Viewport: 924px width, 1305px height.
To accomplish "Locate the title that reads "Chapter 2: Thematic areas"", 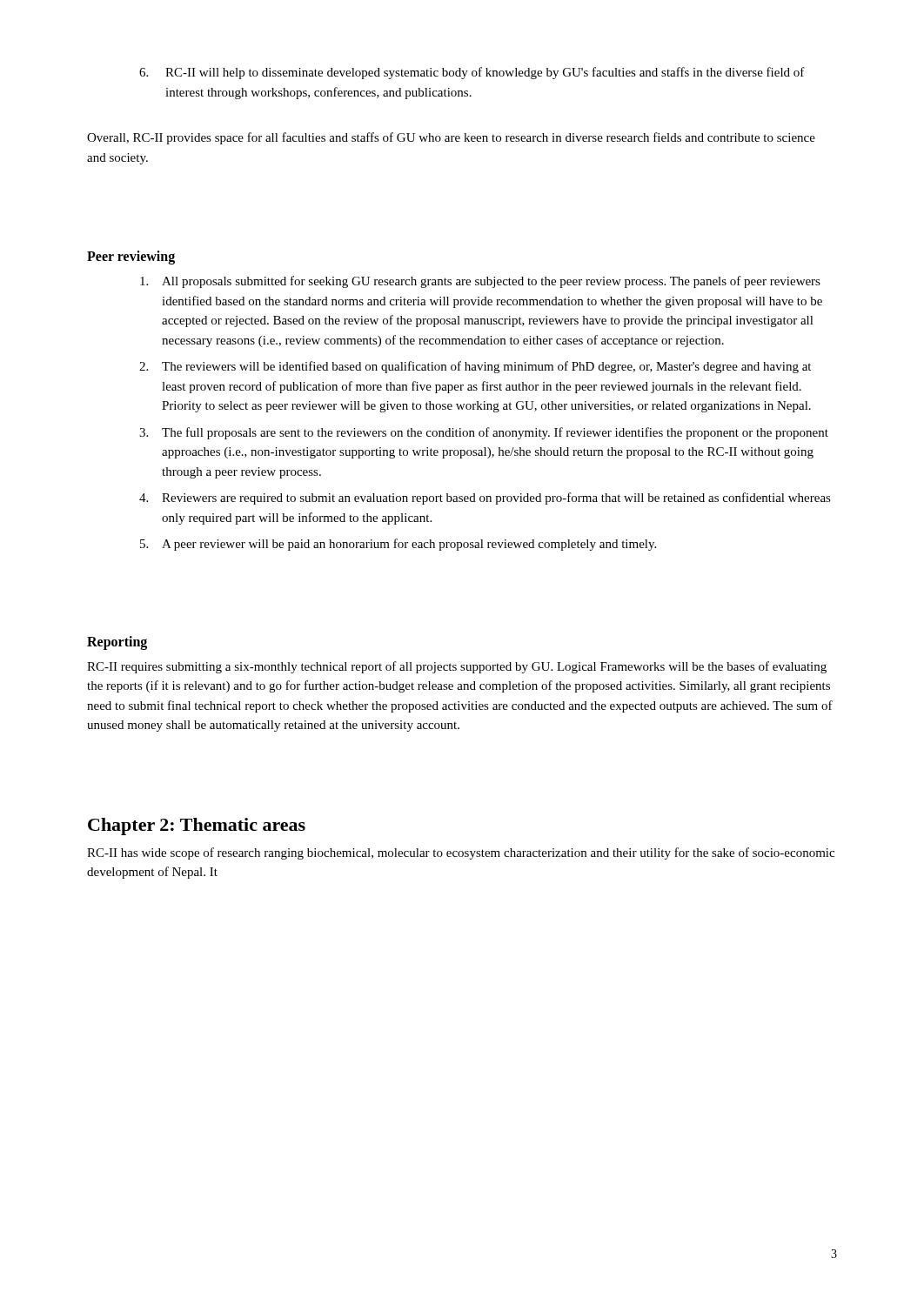I will pos(196,824).
